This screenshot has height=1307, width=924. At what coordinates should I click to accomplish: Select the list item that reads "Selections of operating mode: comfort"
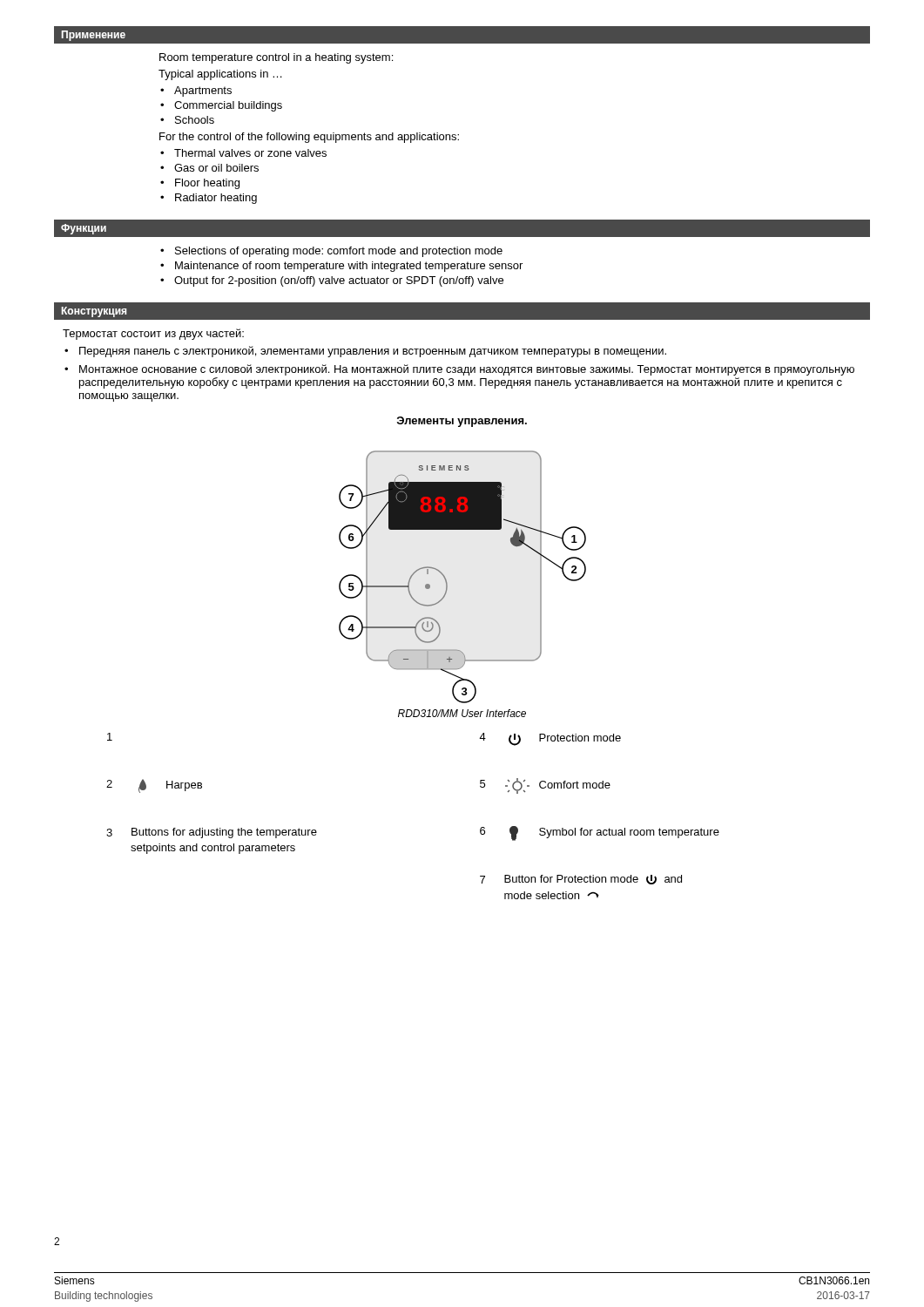click(338, 251)
